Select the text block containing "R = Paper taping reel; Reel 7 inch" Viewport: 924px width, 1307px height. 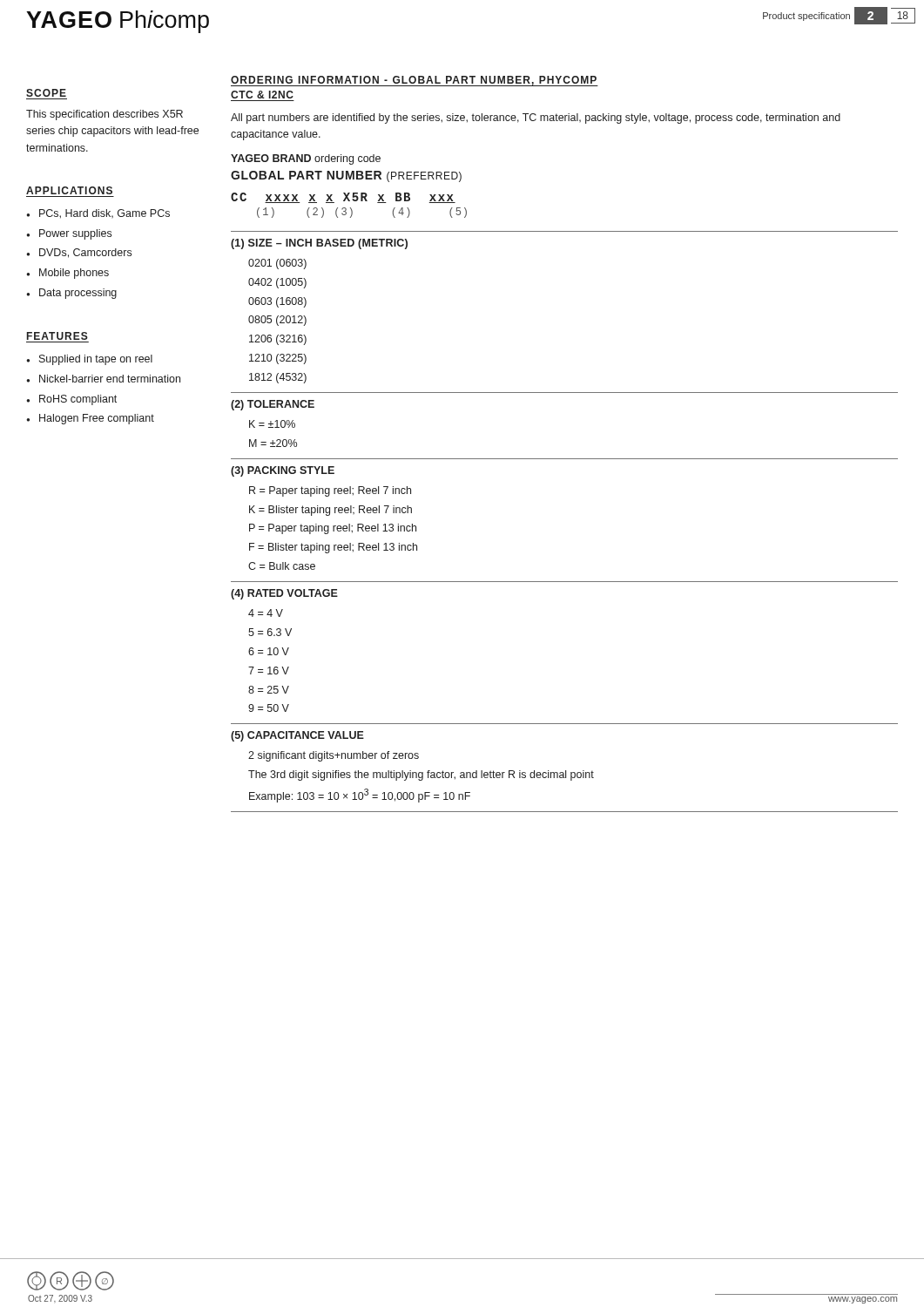[330, 491]
